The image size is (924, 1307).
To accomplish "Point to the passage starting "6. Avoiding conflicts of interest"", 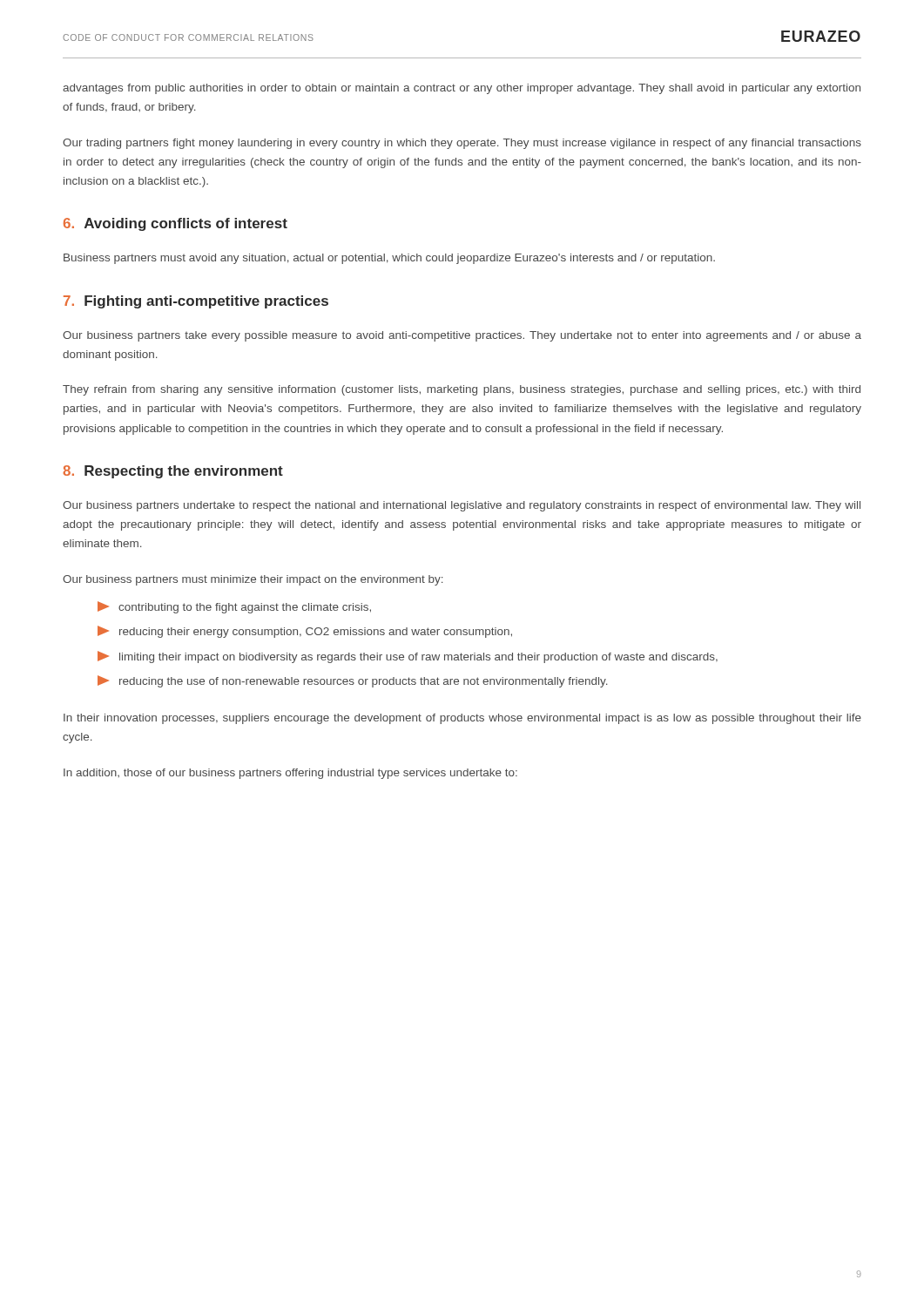I will click(175, 224).
